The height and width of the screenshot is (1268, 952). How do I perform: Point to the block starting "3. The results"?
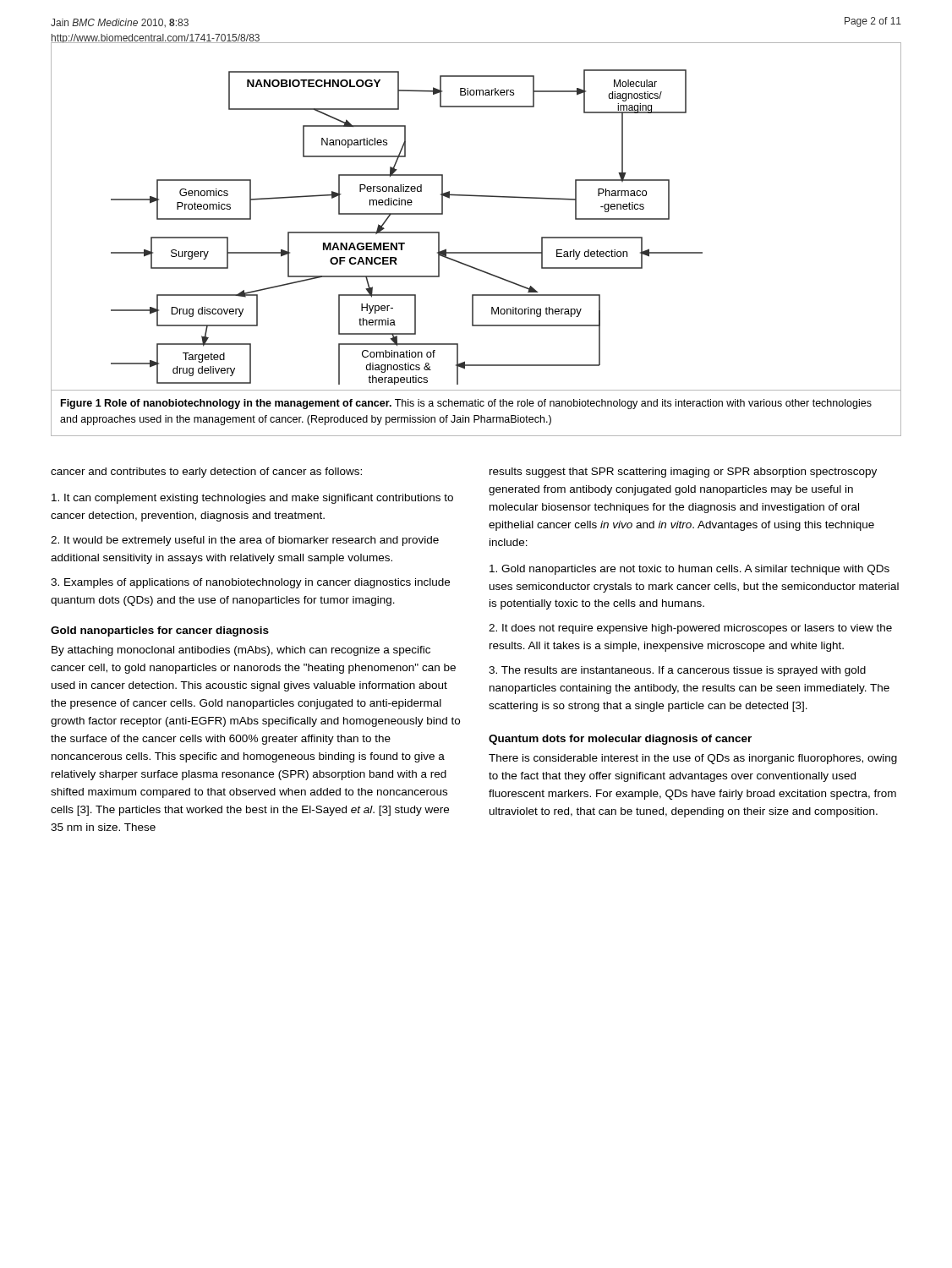click(689, 688)
